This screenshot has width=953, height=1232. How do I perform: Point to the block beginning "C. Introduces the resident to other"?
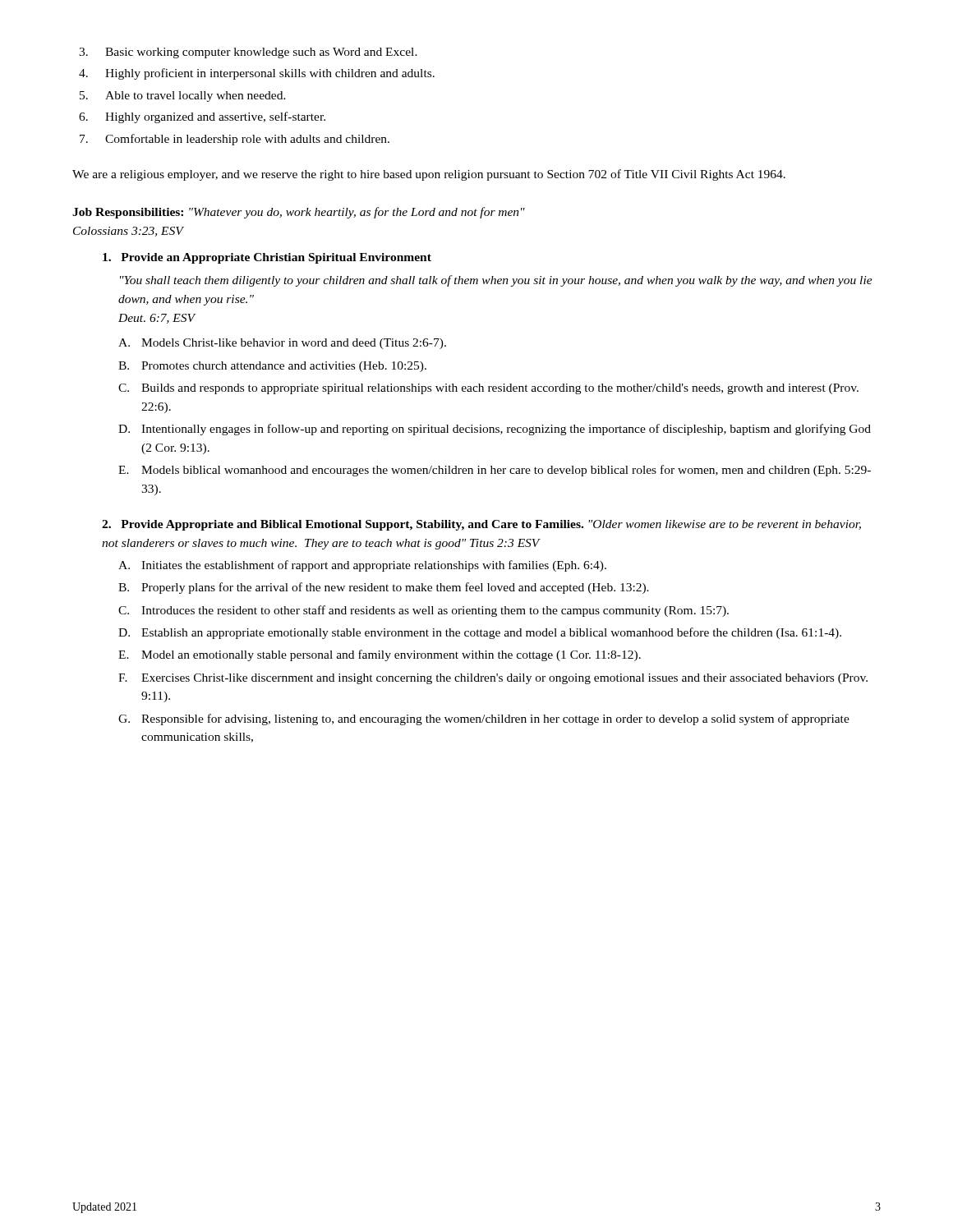pos(424,610)
